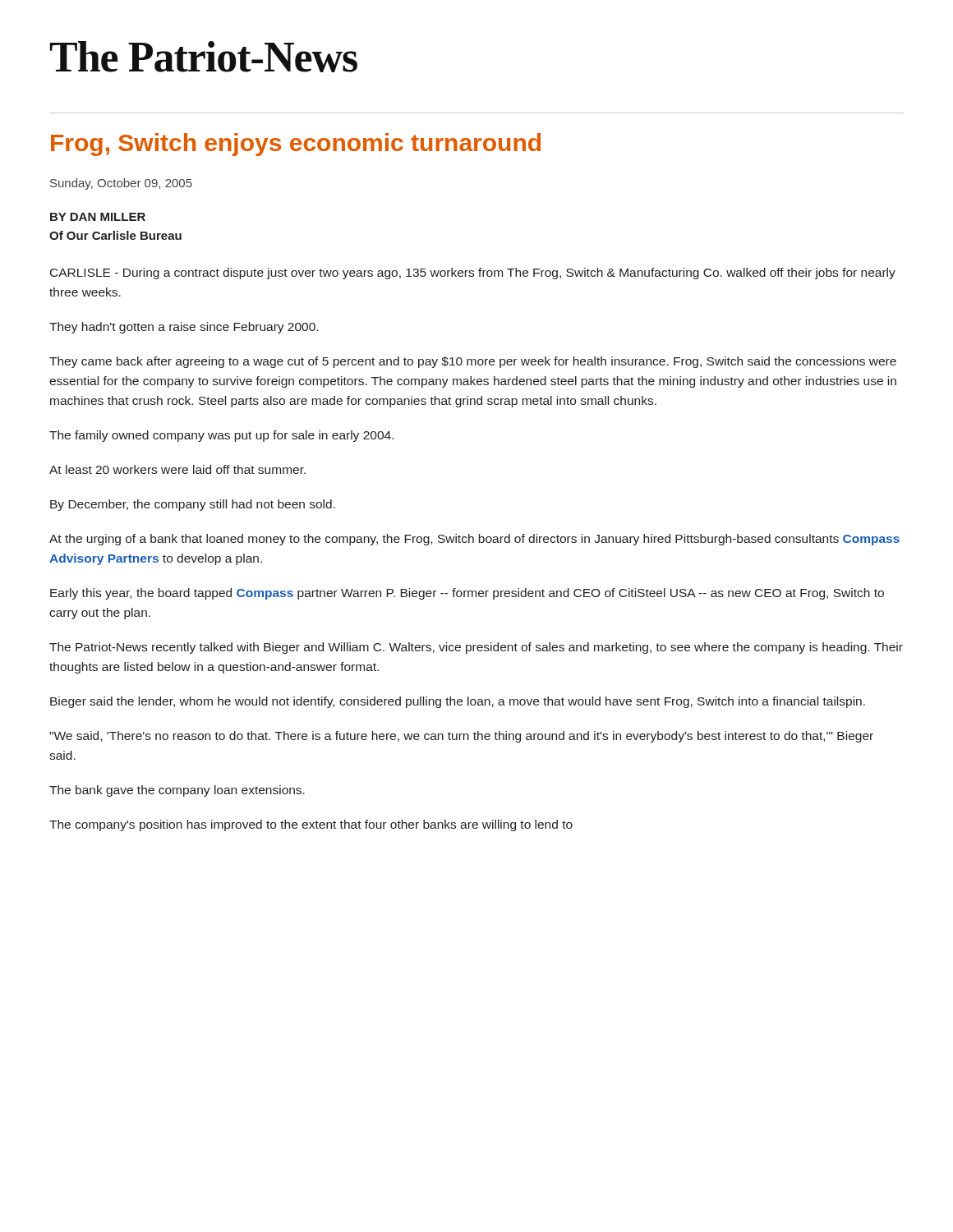The width and height of the screenshot is (953, 1232).
Task: Click the passage that begins "Early this year, the board tapped"
Action: click(476, 603)
